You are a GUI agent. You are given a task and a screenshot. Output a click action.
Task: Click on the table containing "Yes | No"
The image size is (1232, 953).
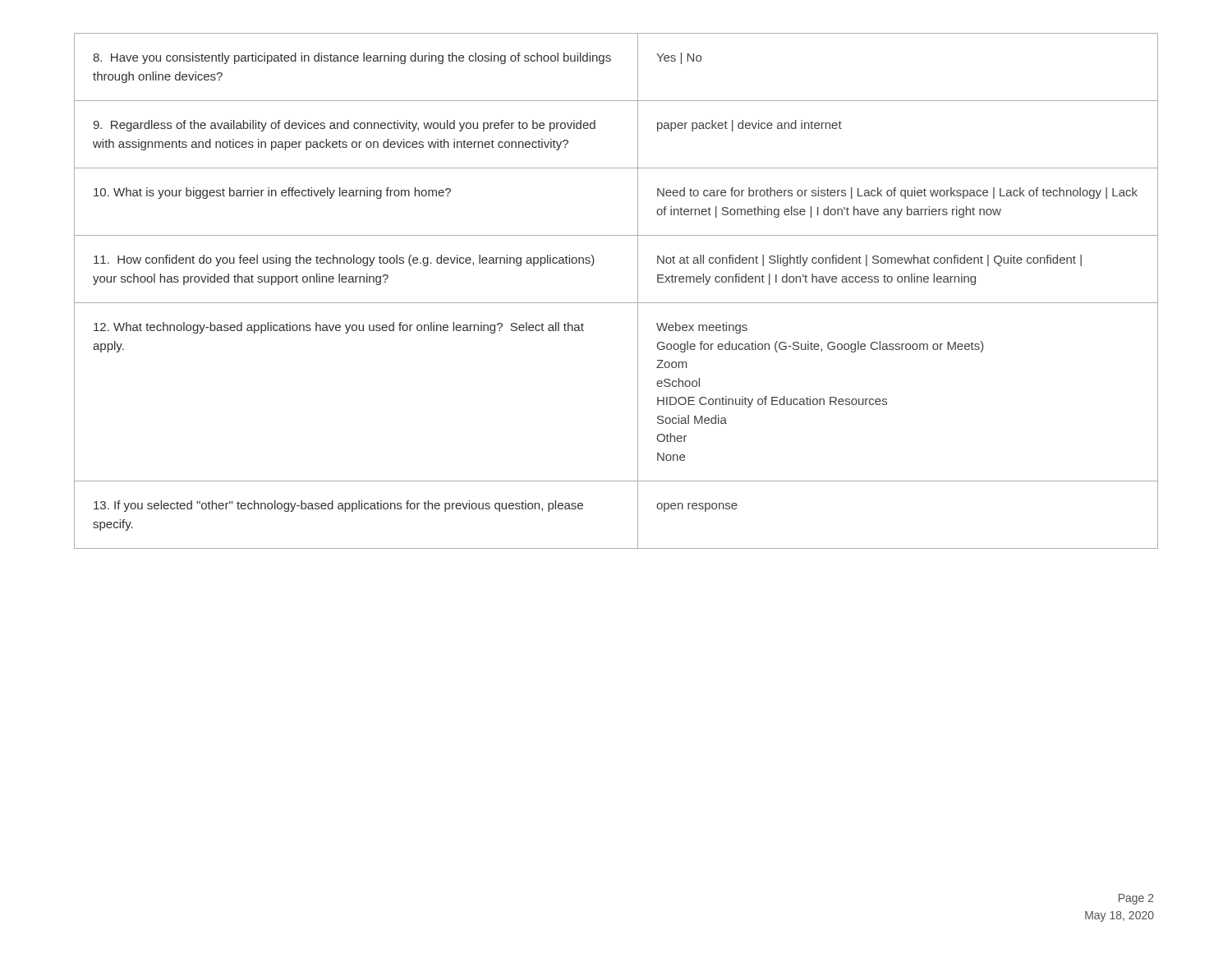coord(616,291)
